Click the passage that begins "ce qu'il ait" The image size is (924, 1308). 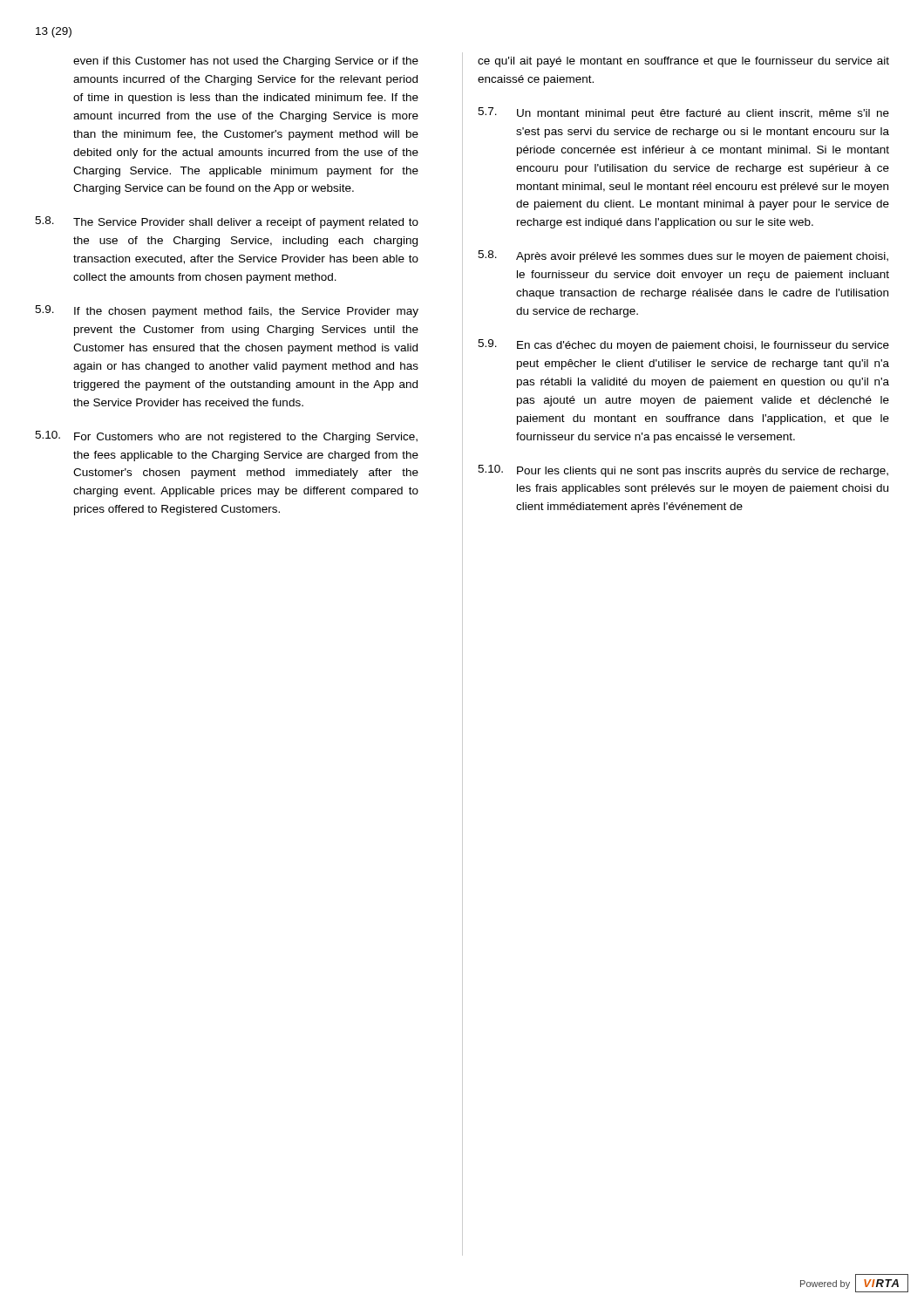pyautogui.click(x=683, y=70)
